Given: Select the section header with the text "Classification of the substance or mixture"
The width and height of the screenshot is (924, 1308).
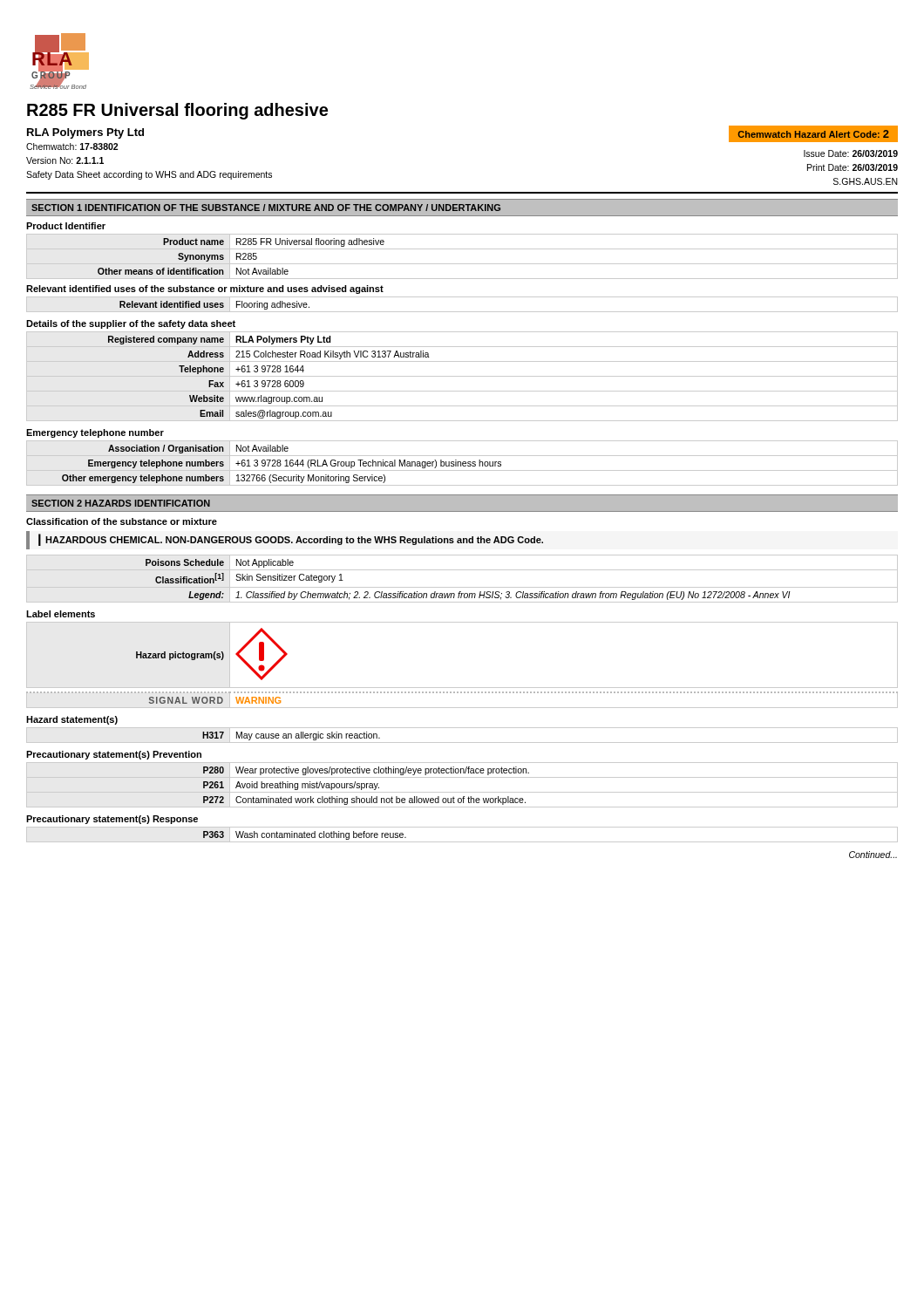Looking at the screenshot, I should coord(122,522).
